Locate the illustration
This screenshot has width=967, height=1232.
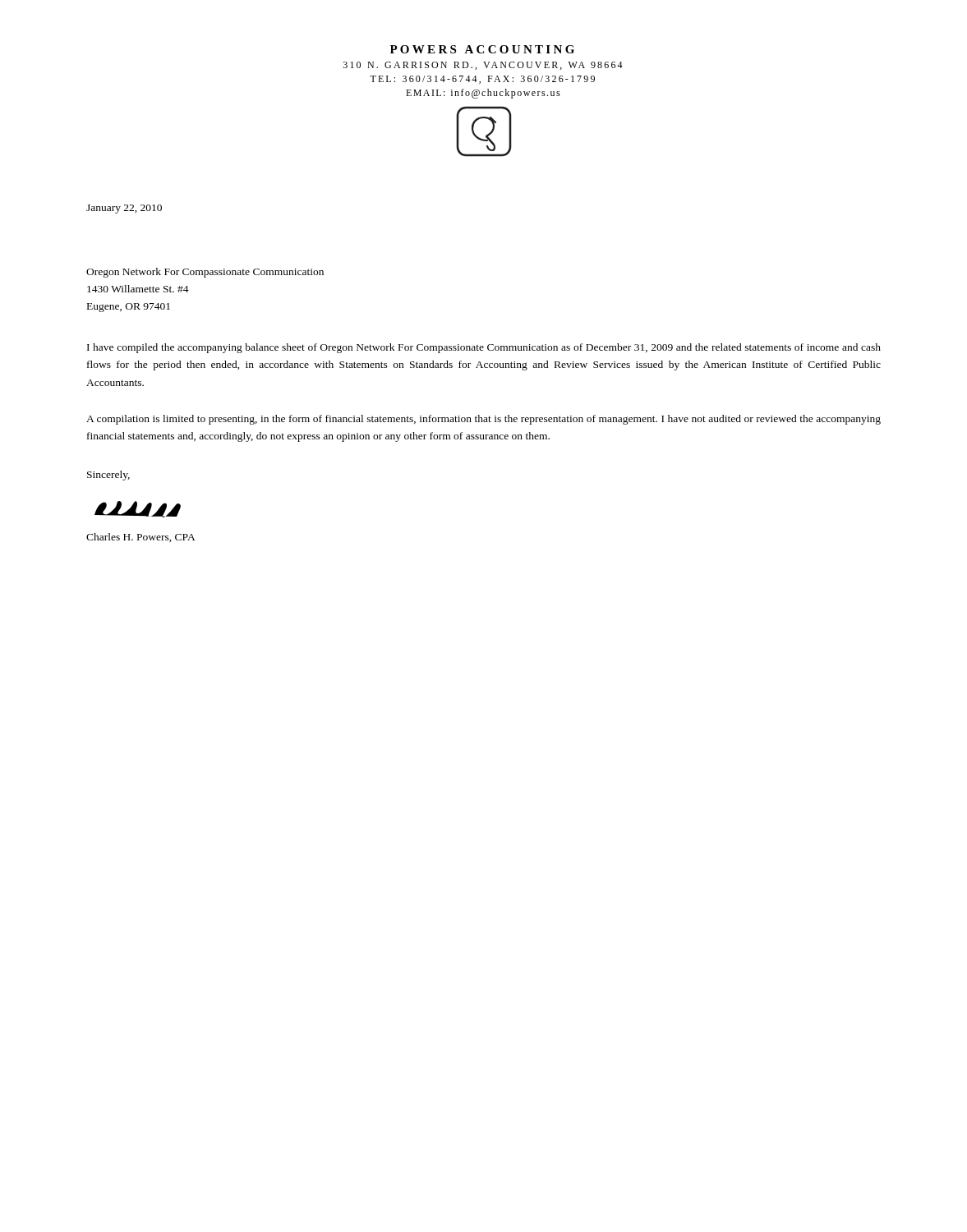point(484,508)
